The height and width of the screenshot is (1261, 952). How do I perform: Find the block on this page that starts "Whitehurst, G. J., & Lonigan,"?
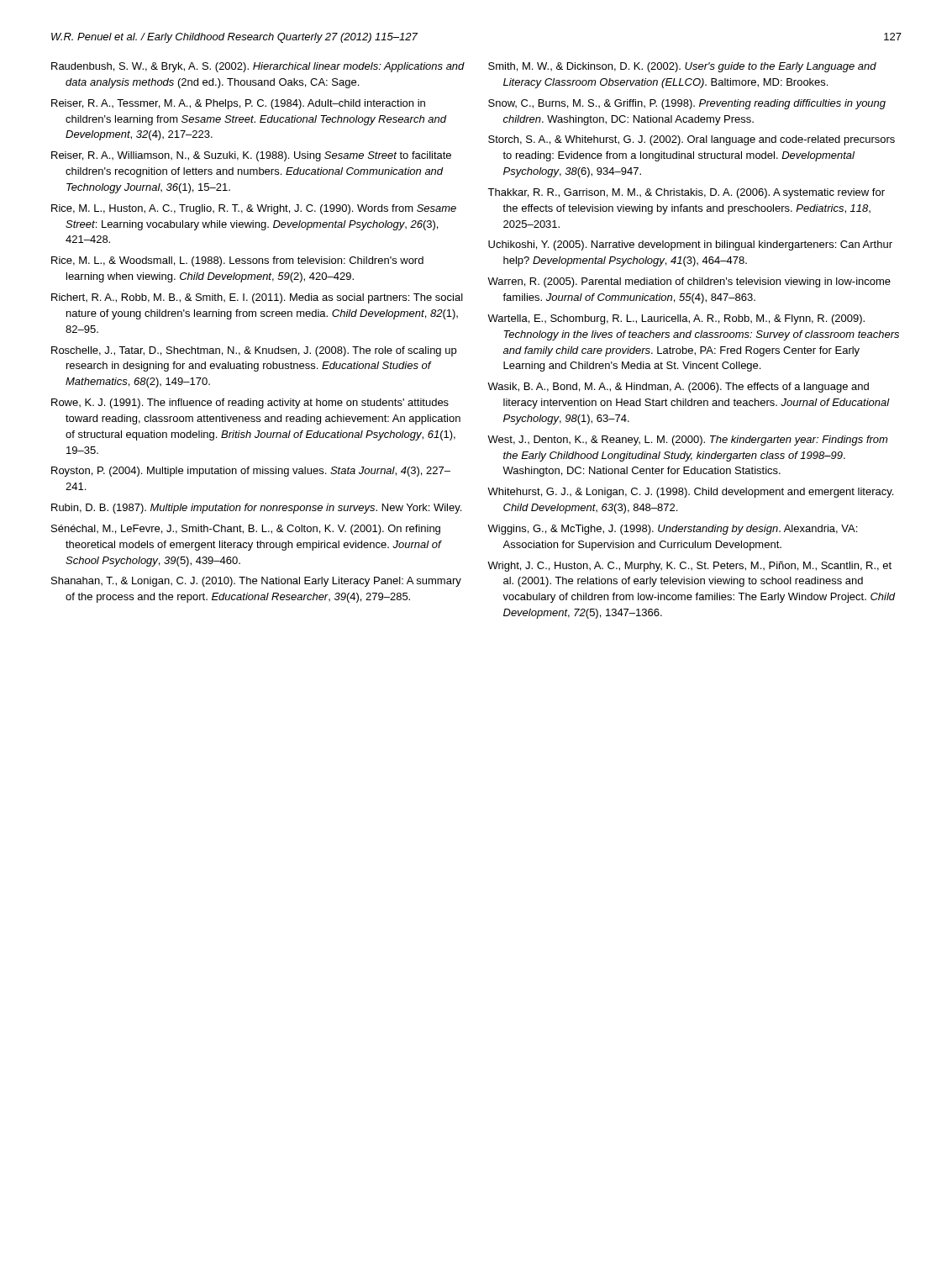[x=691, y=499]
